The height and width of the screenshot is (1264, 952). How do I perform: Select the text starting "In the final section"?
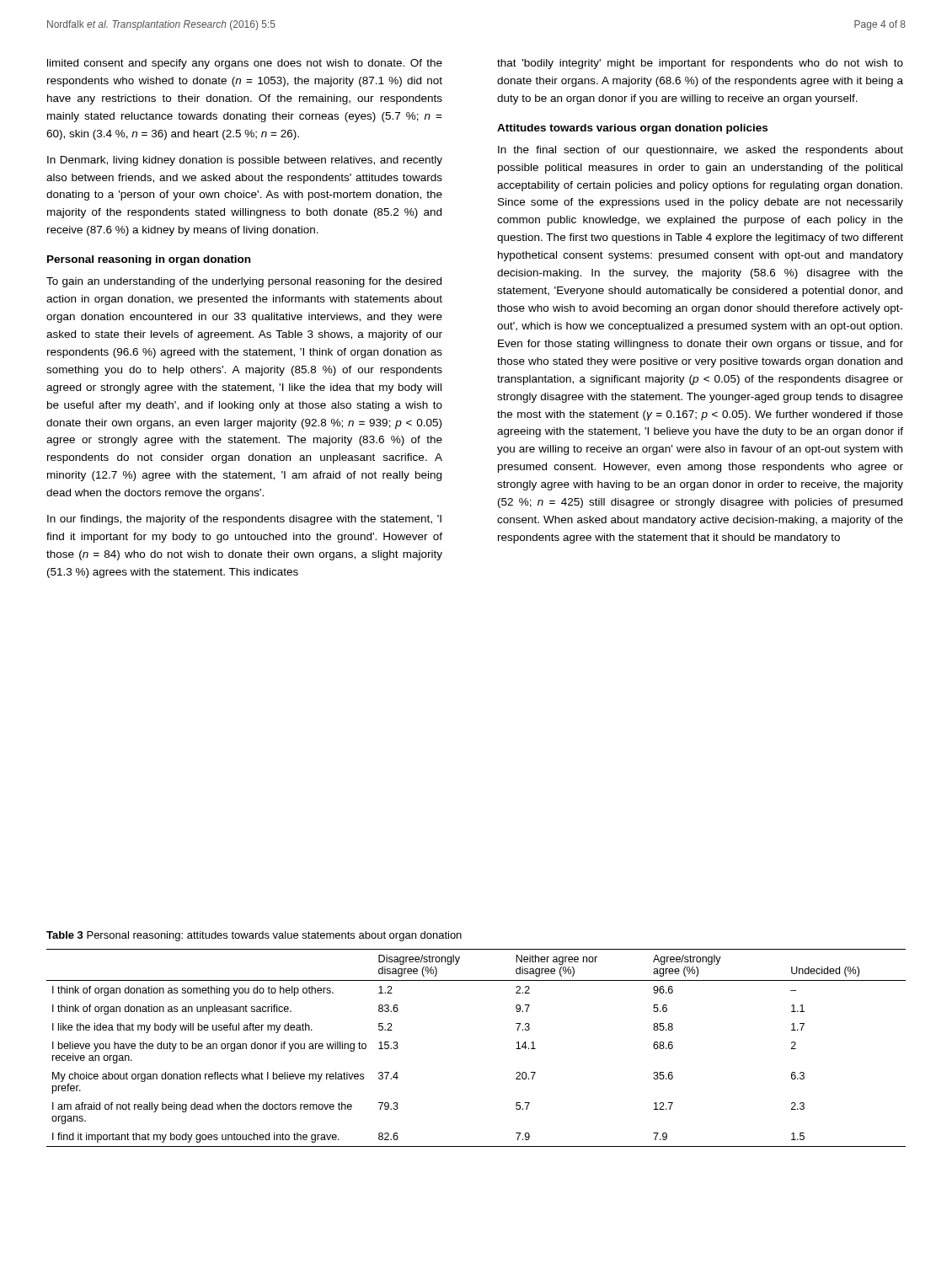pos(700,344)
